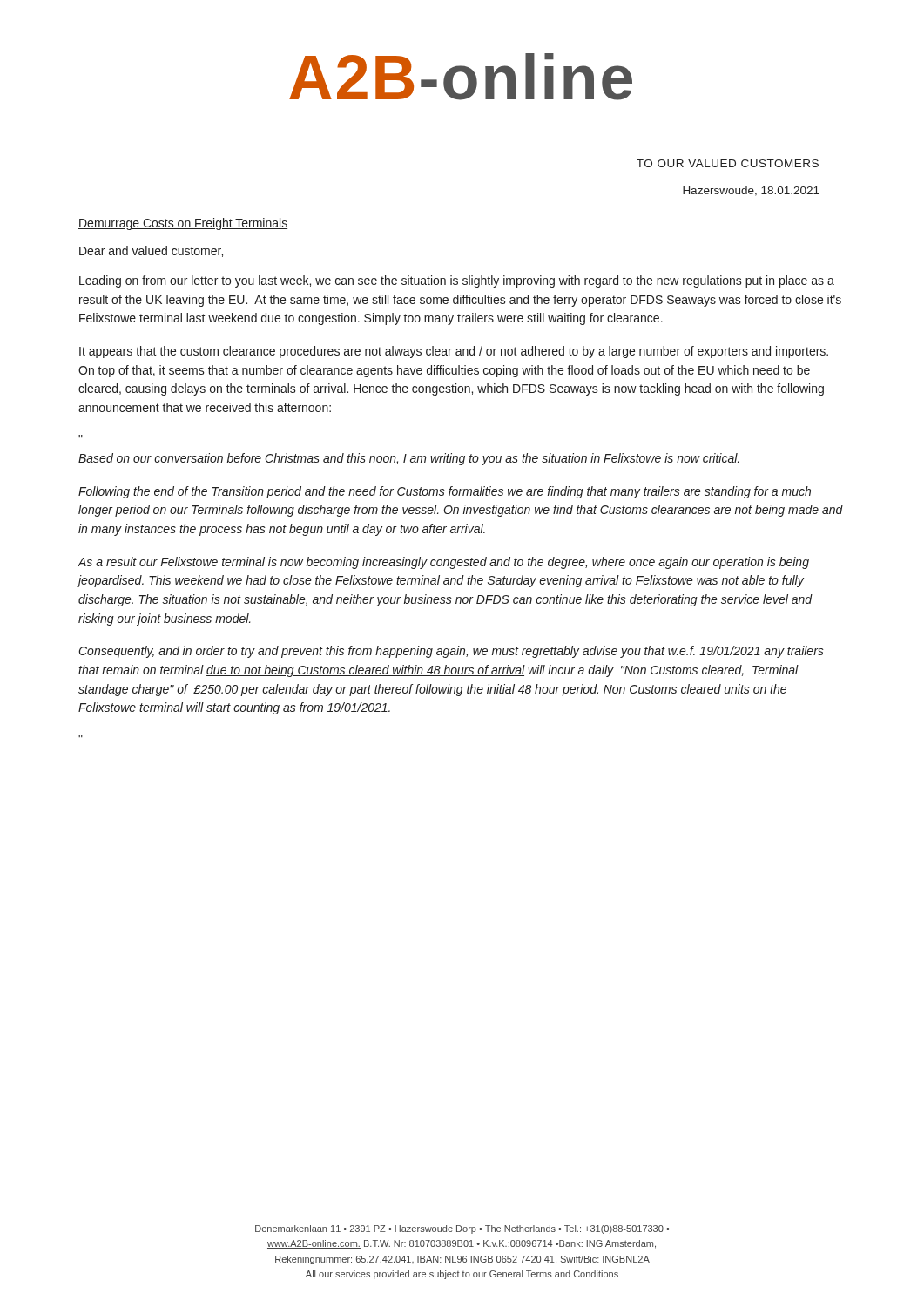Locate the text block with the text "It appears that"
Image resolution: width=924 pixels, height=1307 pixels.
[x=454, y=380]
